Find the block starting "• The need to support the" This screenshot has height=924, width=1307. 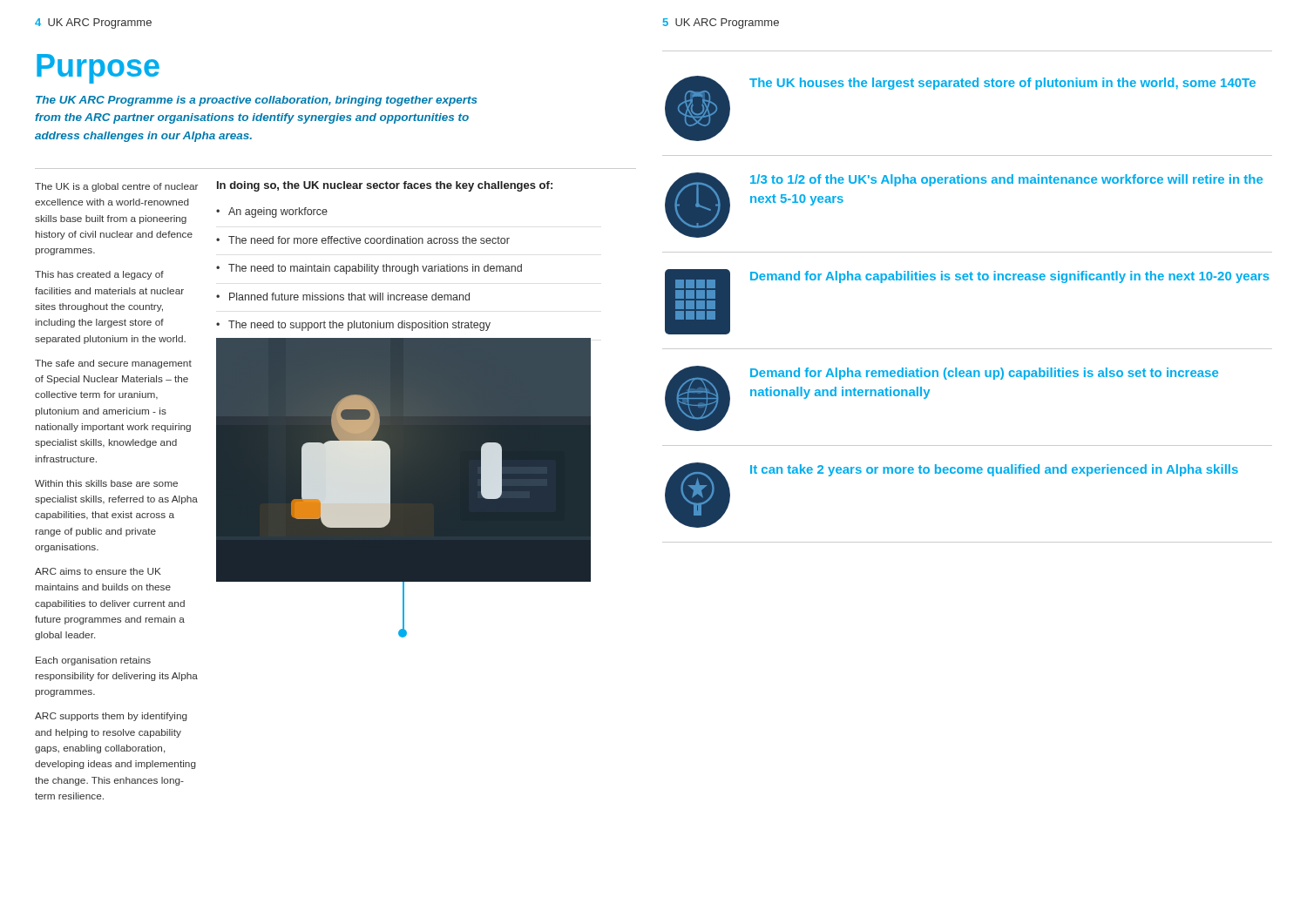point(353,325)
